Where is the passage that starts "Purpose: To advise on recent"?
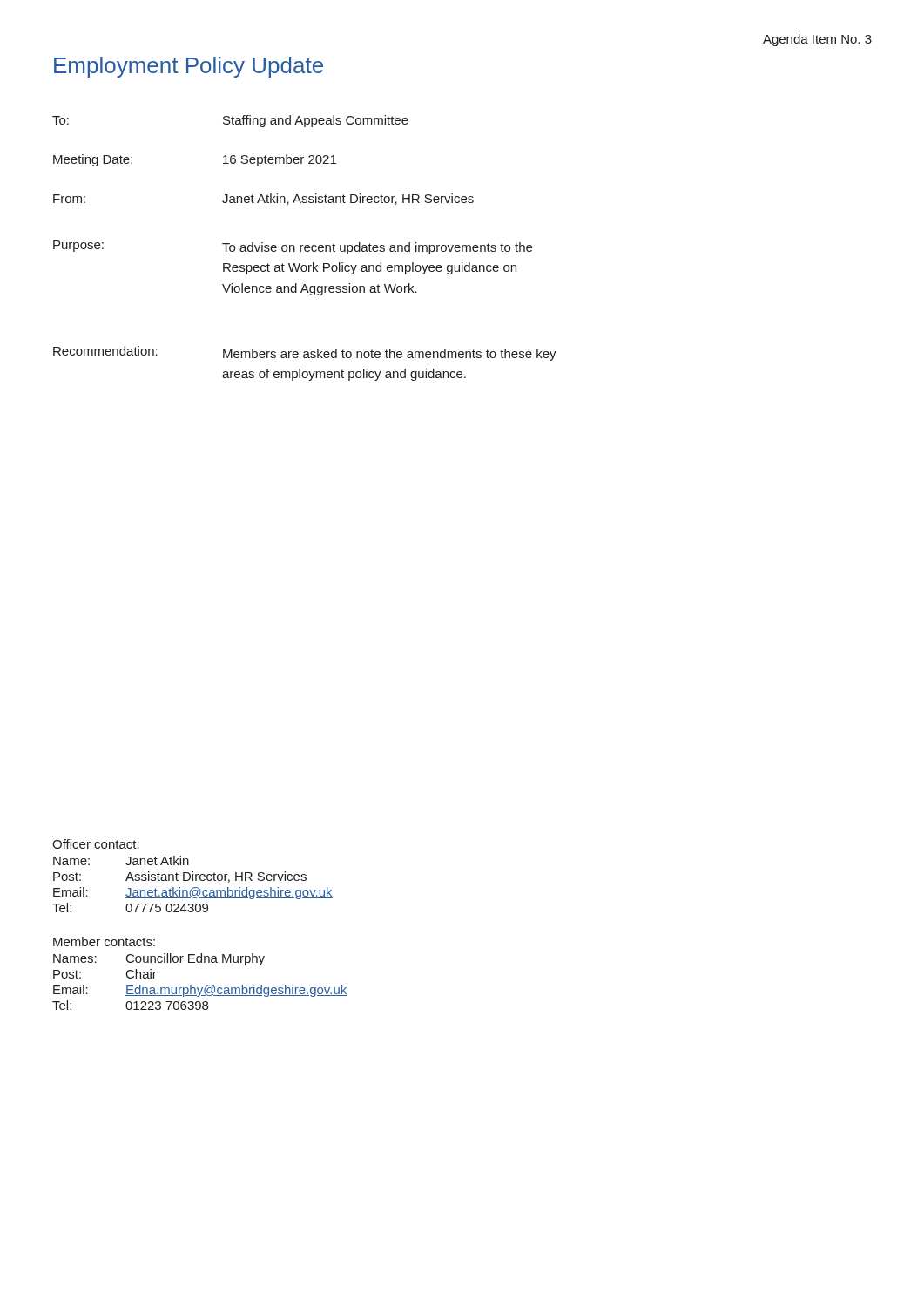924x1307 pixels. pyautogui.click(x=293, y=267)
